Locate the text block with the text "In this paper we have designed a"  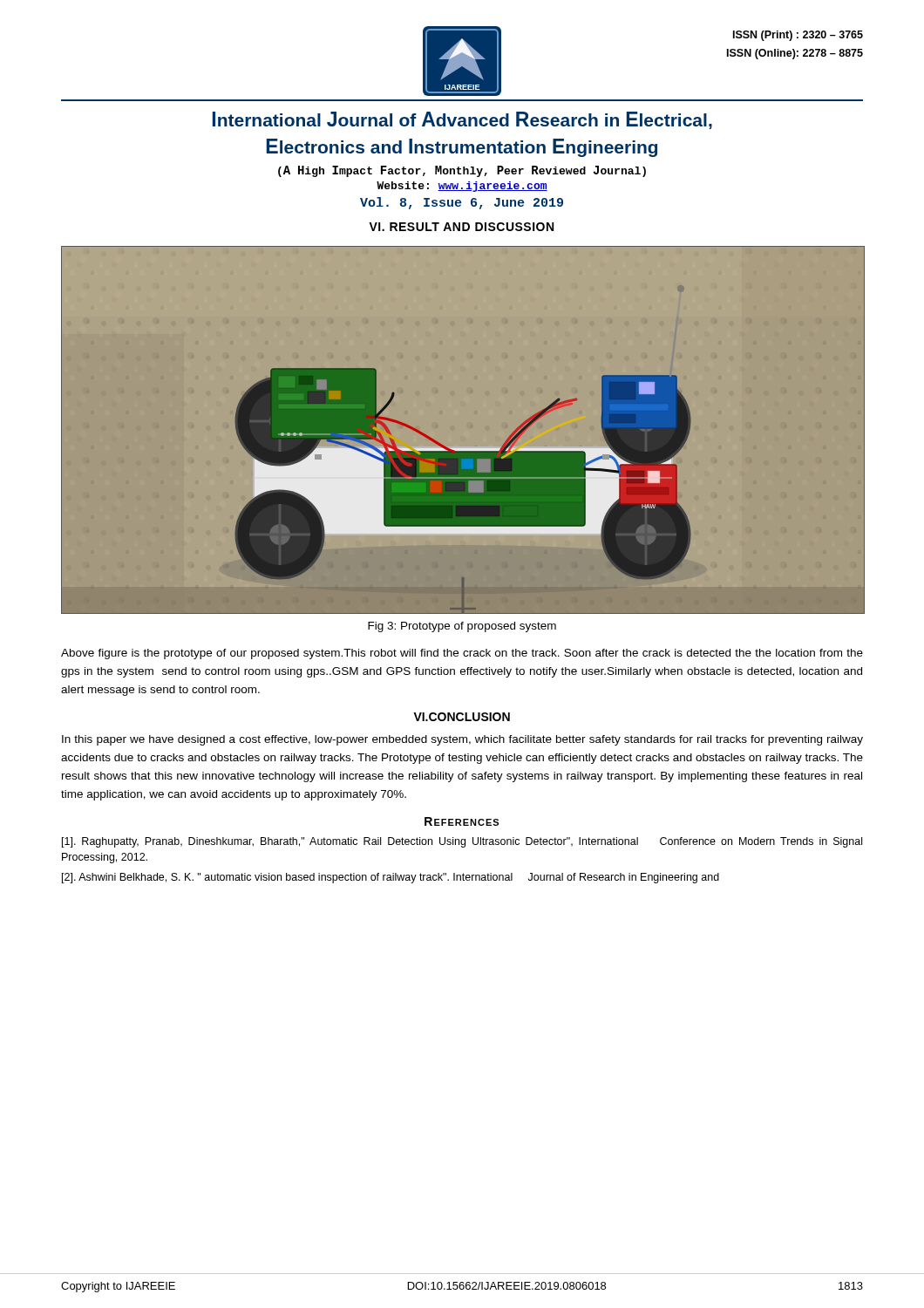click(462, 766)
